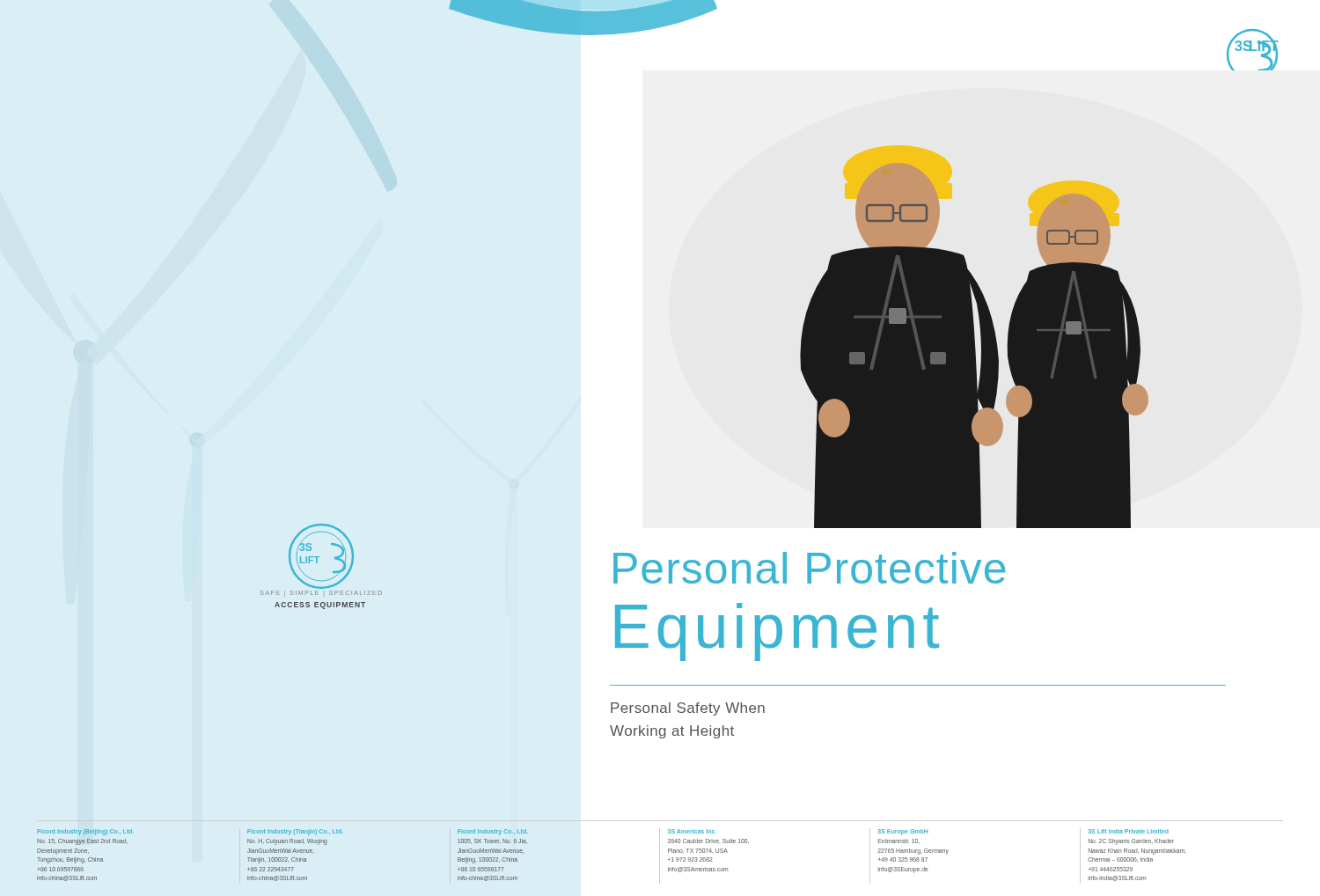1320x896 pixels.
Task: Find the block on this page that starts "Personal Safety WhenWorking"
Action: [x=688, y=720]
